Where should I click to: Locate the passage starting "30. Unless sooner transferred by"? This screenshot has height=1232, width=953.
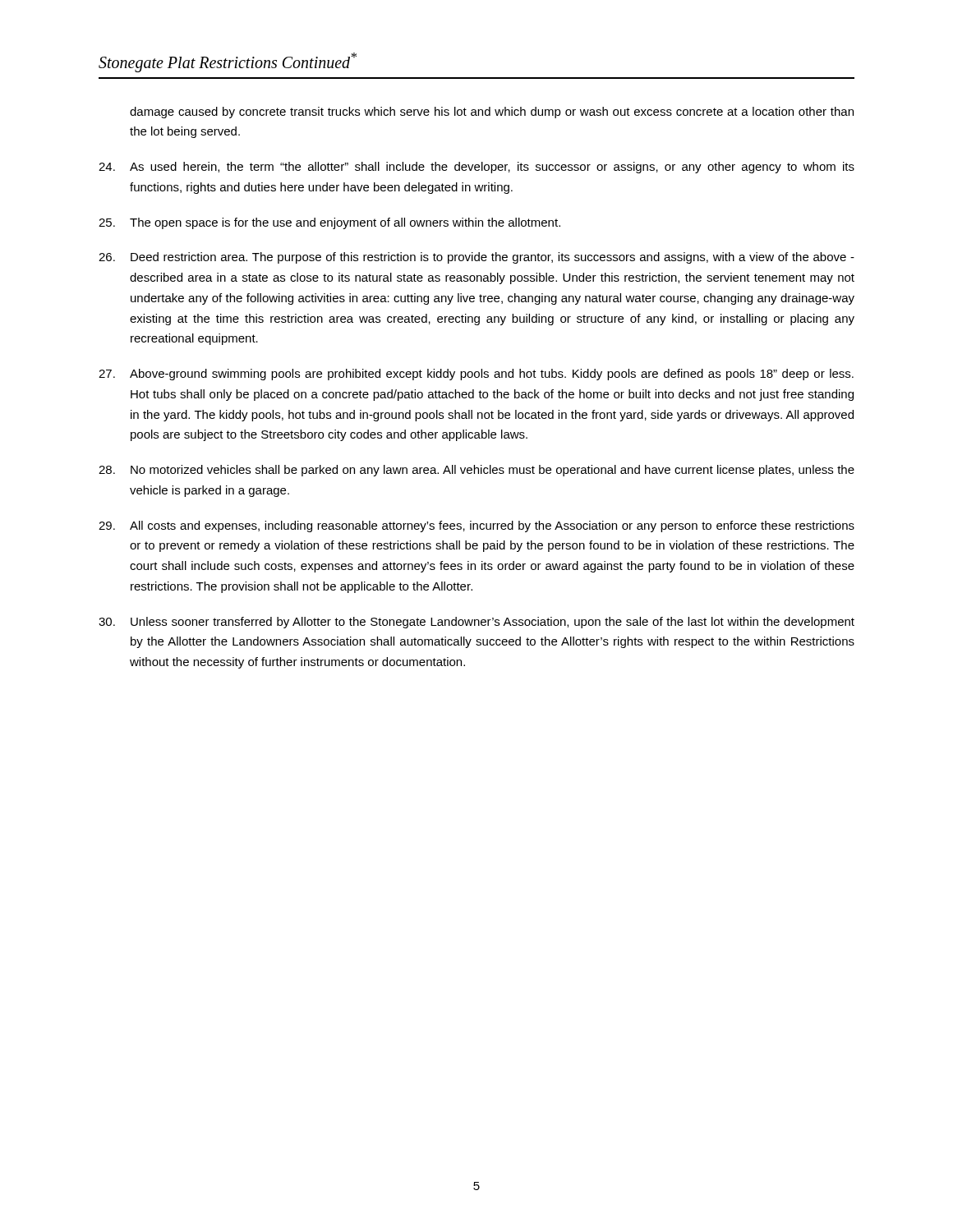(476, 642)
